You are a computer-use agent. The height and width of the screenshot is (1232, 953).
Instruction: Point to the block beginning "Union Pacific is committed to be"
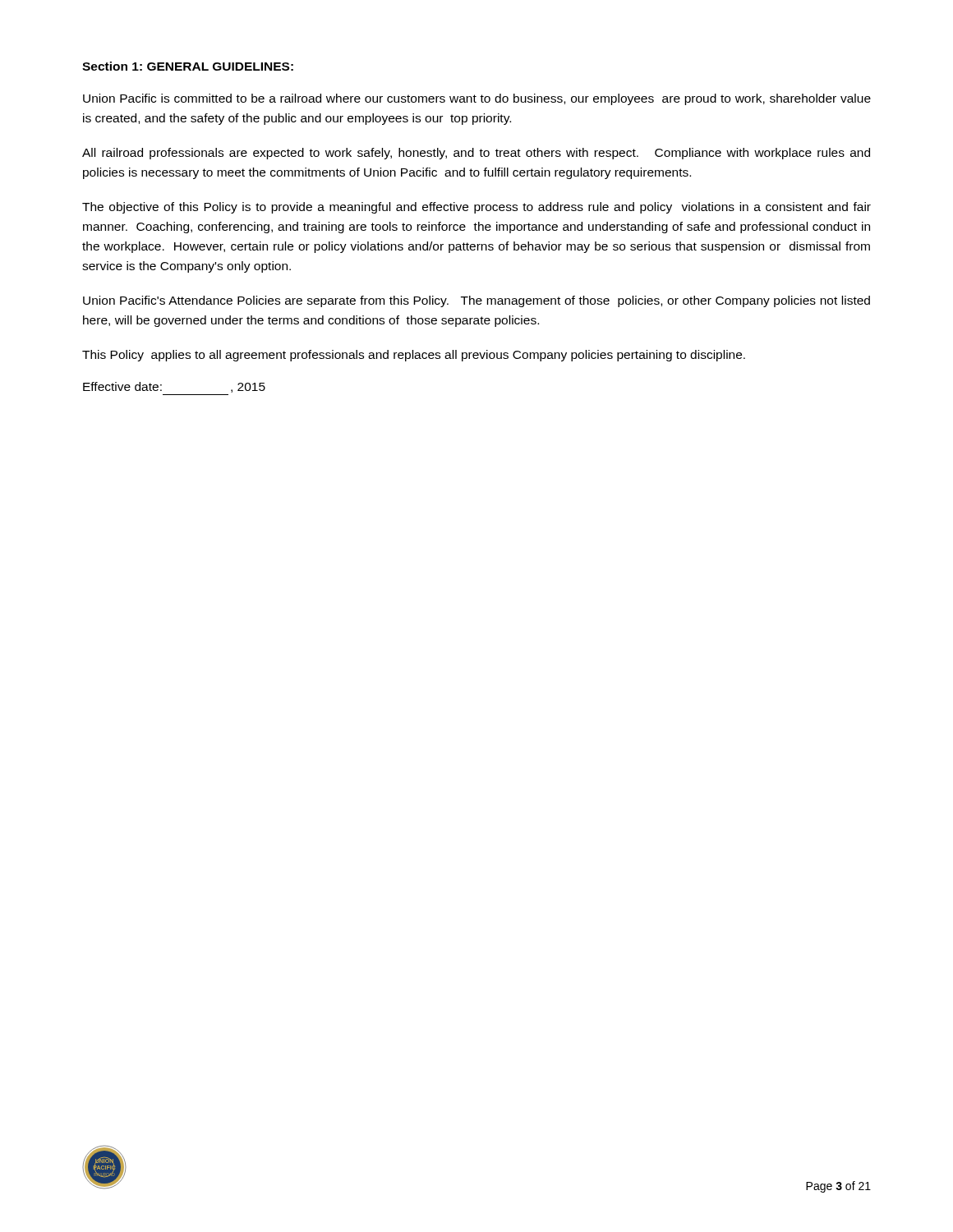point(476,108)
